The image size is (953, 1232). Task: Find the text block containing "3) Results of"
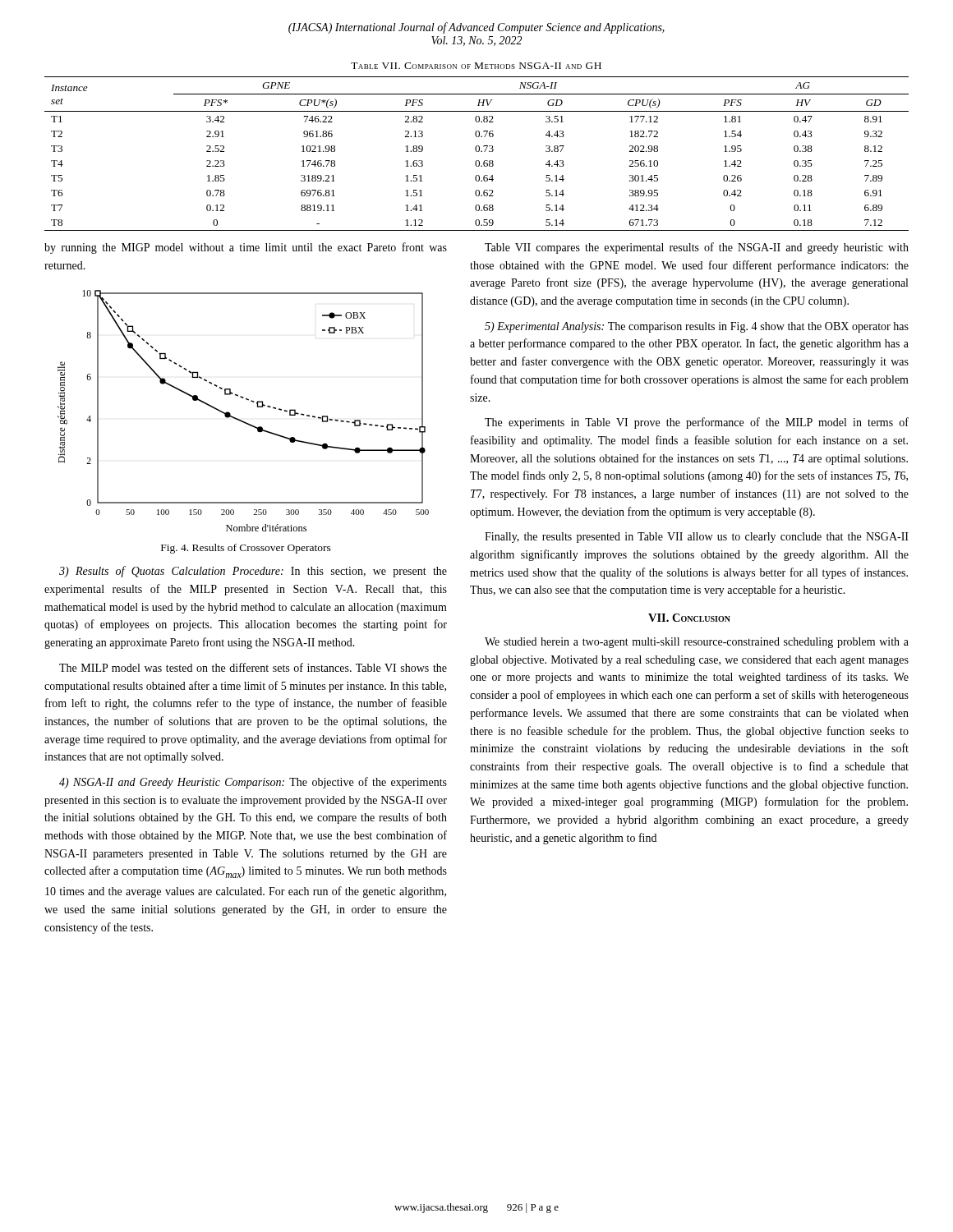(246, 750)
